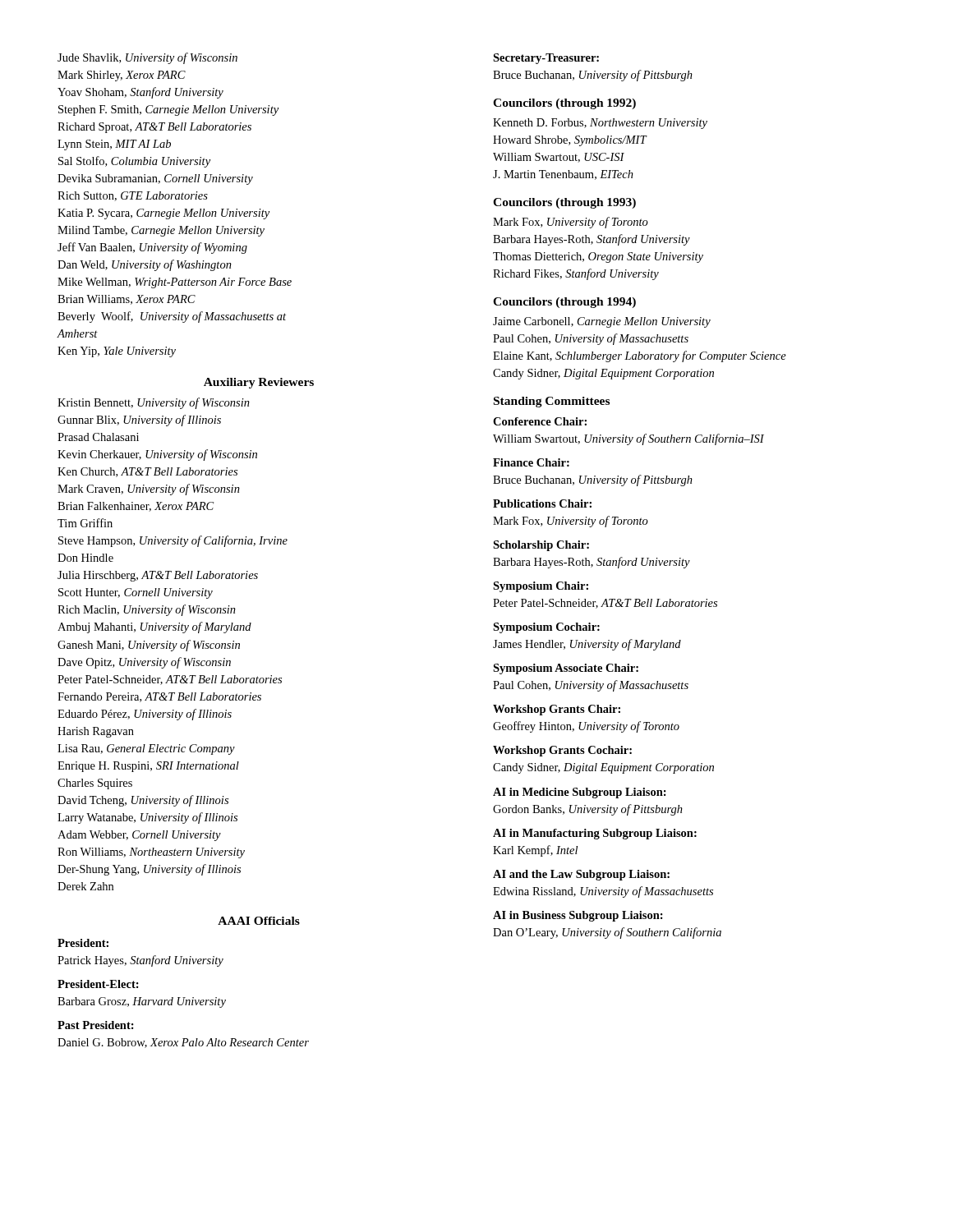953x1232 pixels.
Task: Find the block on this page that starts "Katia P. Sycara, Carnegie"
Action: 164,213
